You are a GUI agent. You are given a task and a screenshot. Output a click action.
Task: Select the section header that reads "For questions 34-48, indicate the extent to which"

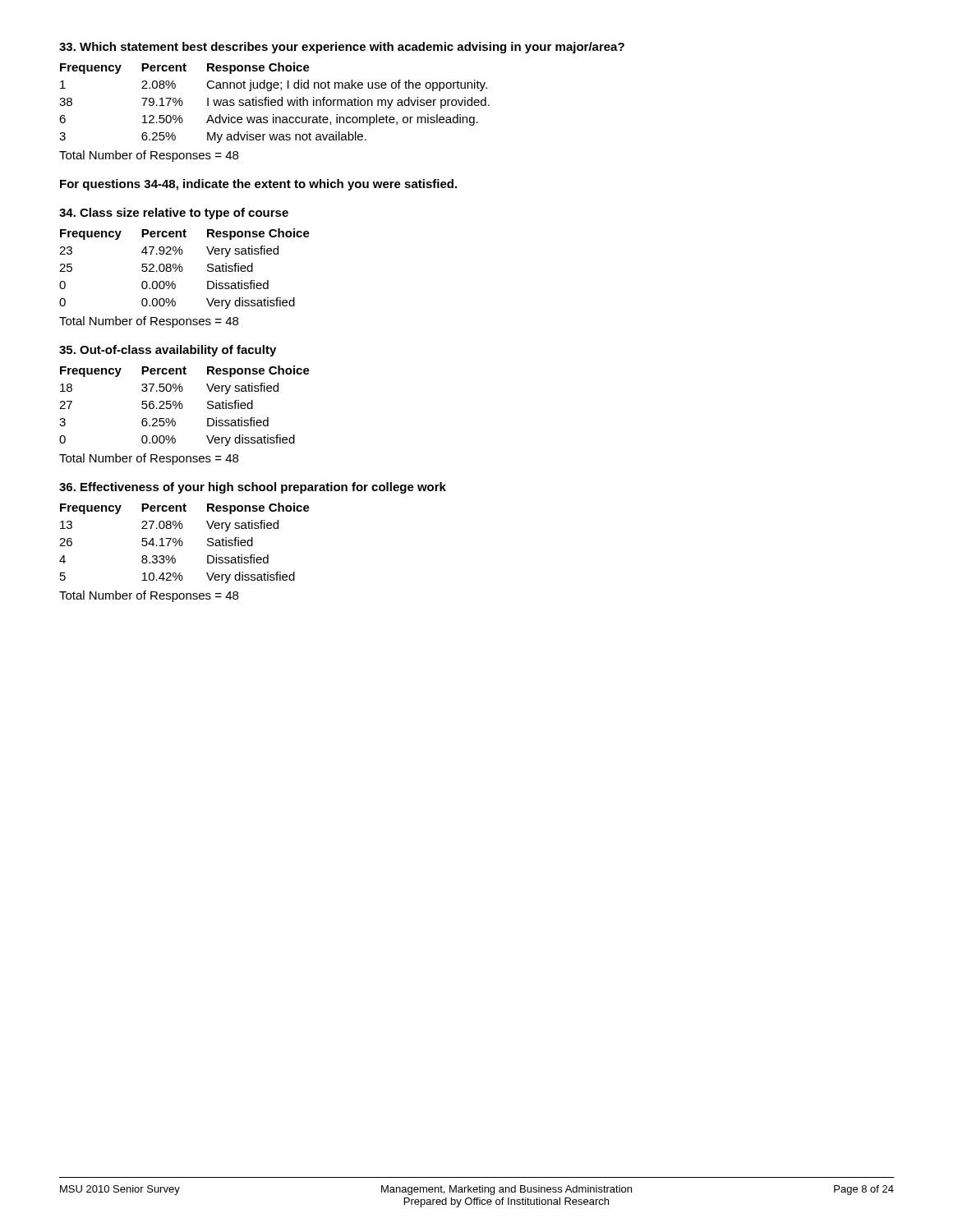click(258, 184)
